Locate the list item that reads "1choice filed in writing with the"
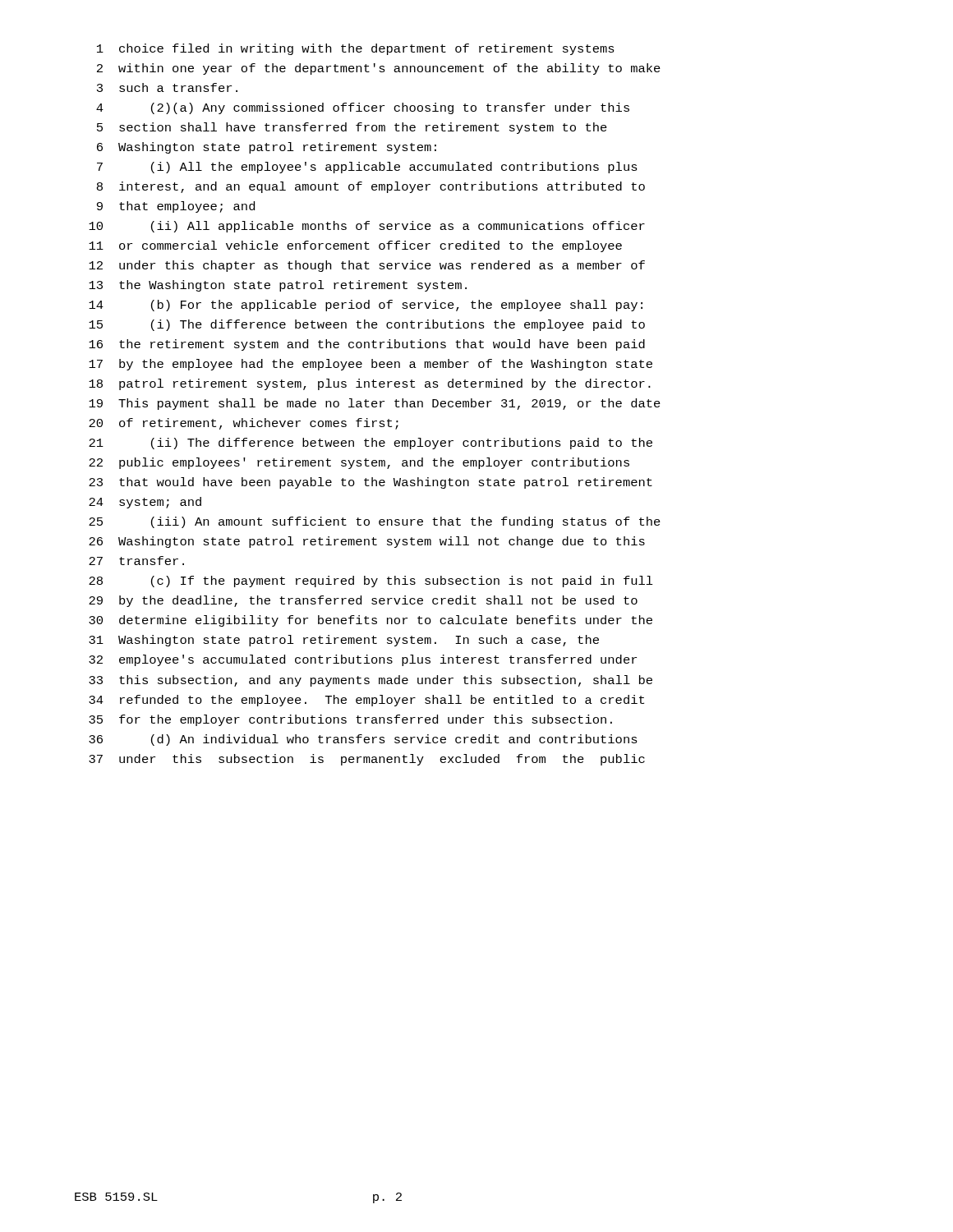The height and width of the screenshot is (1232, 953). coord(476,69)
